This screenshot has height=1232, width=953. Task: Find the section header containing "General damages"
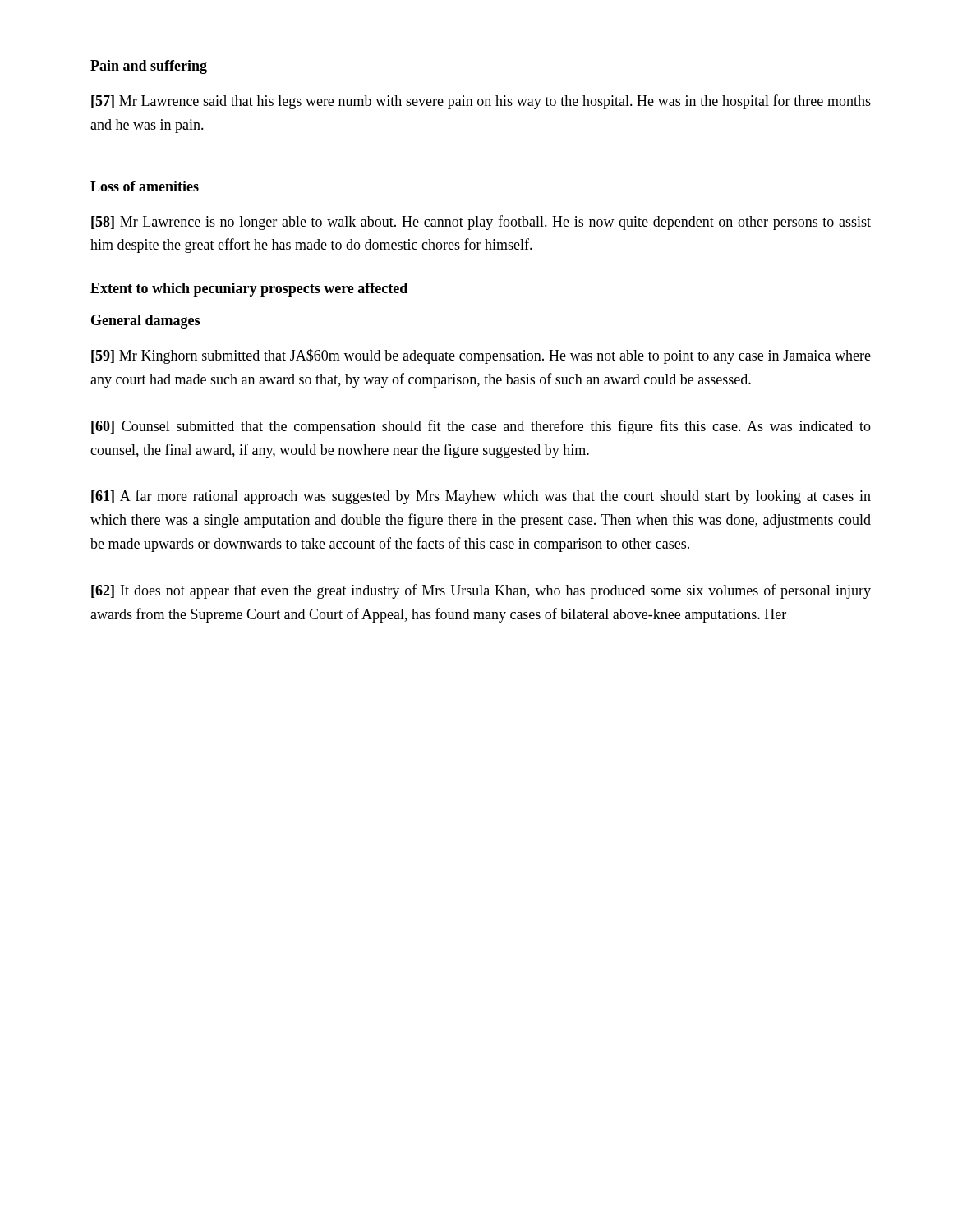click(x=145, y=321)
